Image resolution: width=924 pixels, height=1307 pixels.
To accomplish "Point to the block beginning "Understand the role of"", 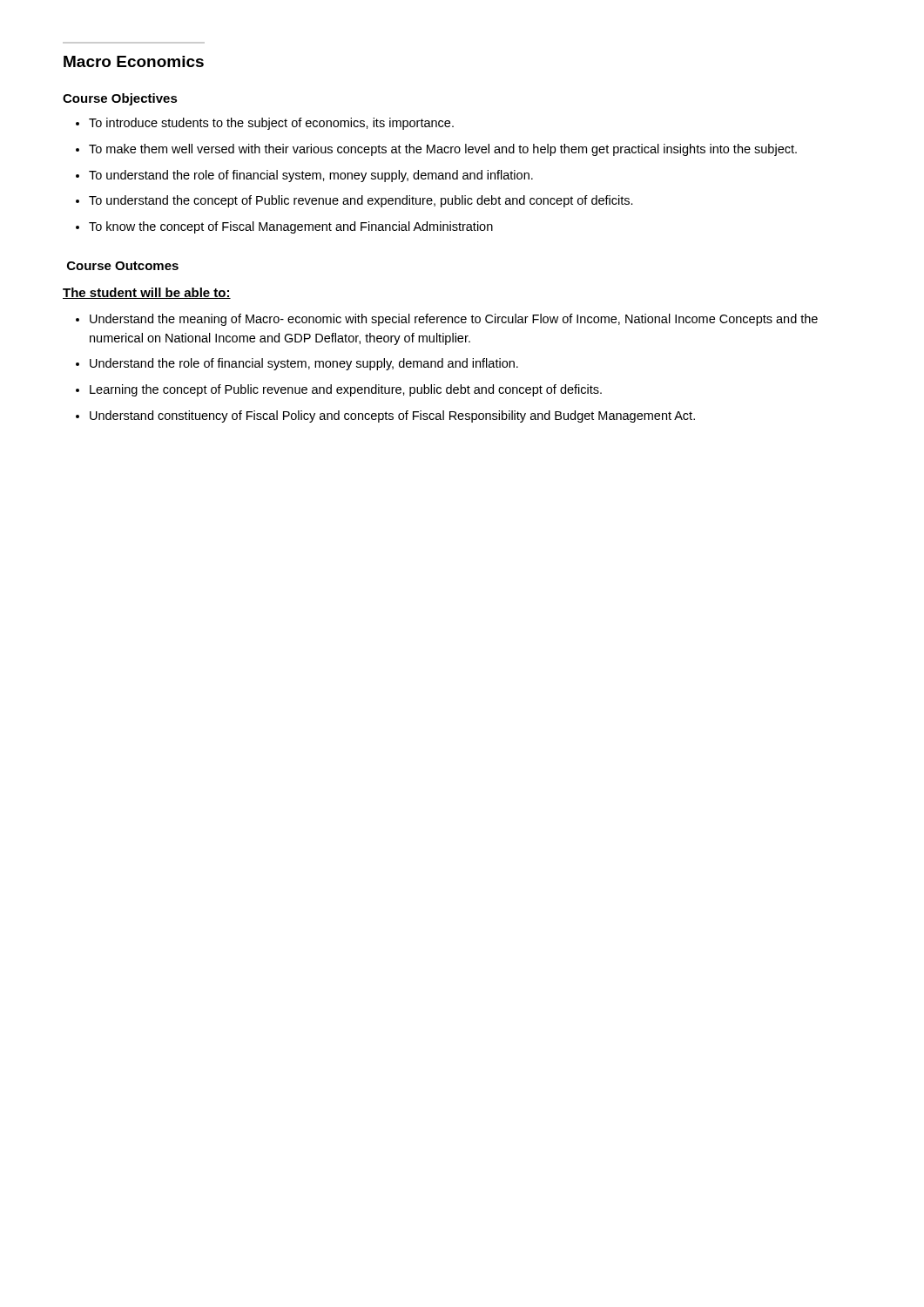I will point(472,364).
